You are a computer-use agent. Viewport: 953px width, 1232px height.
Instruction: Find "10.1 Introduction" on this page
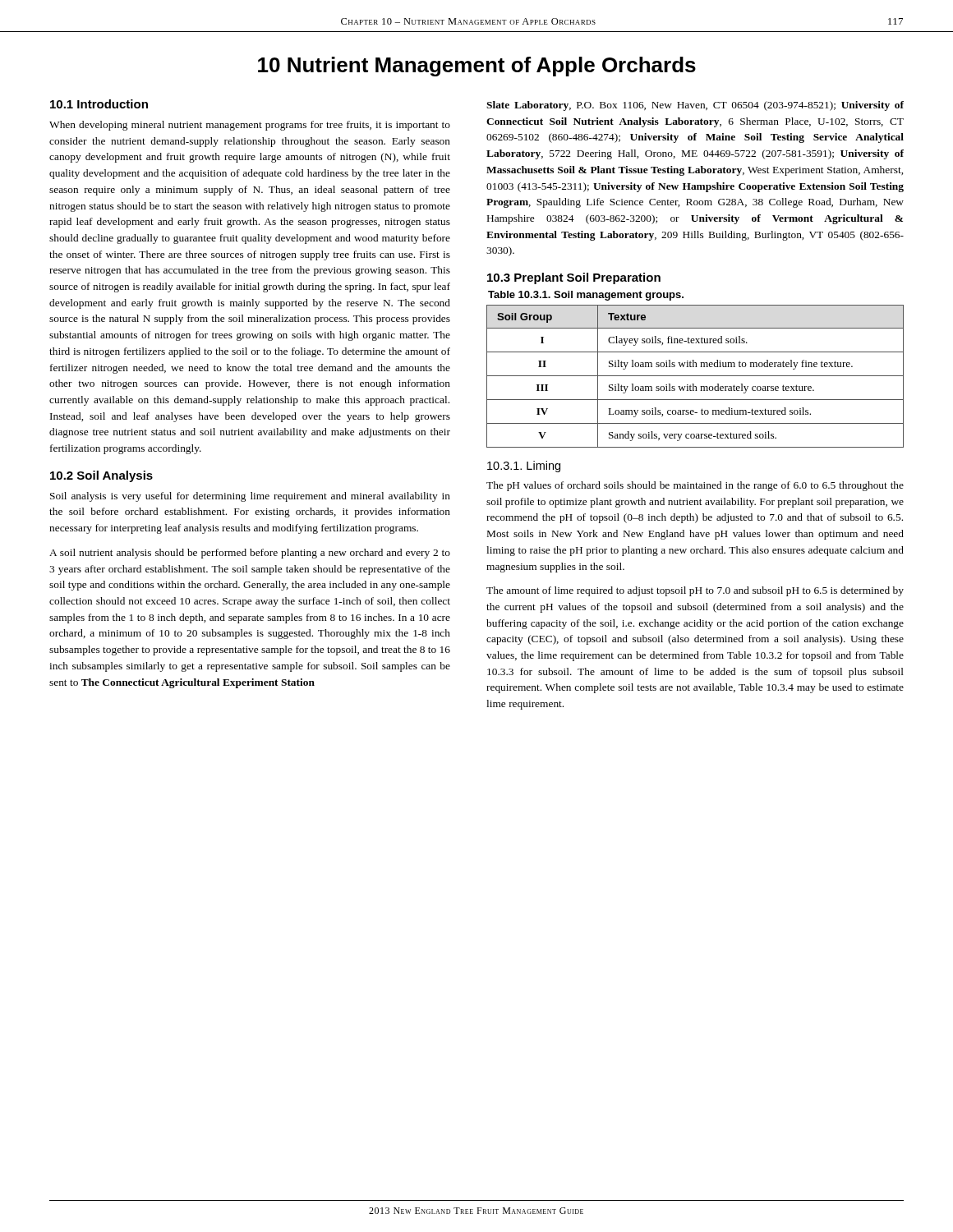[99, 104]
